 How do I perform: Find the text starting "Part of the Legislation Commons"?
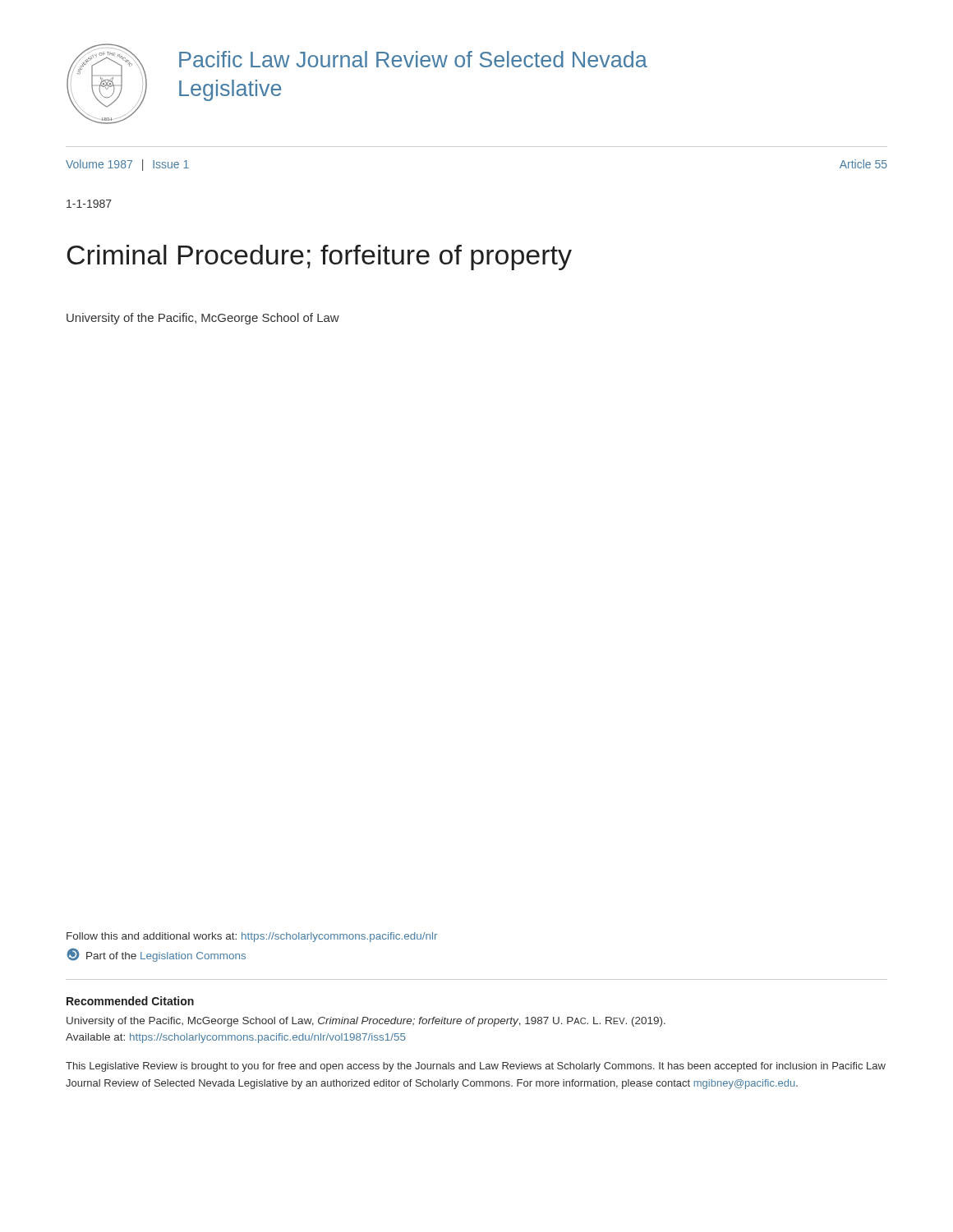pyautogui.click(x=156, y=955)
